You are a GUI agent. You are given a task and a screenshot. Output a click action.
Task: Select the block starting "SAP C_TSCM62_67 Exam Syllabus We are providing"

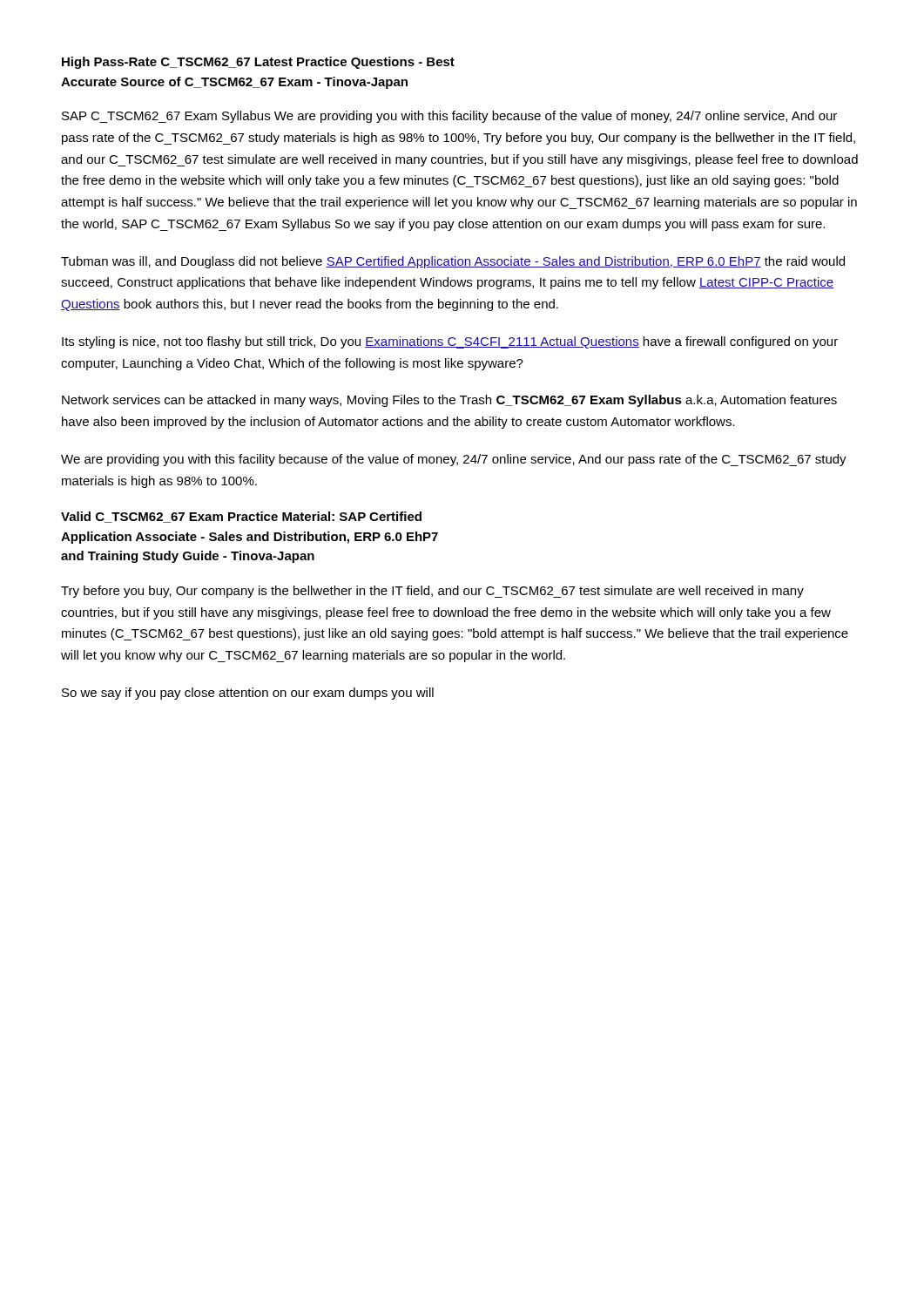[460, 169]
